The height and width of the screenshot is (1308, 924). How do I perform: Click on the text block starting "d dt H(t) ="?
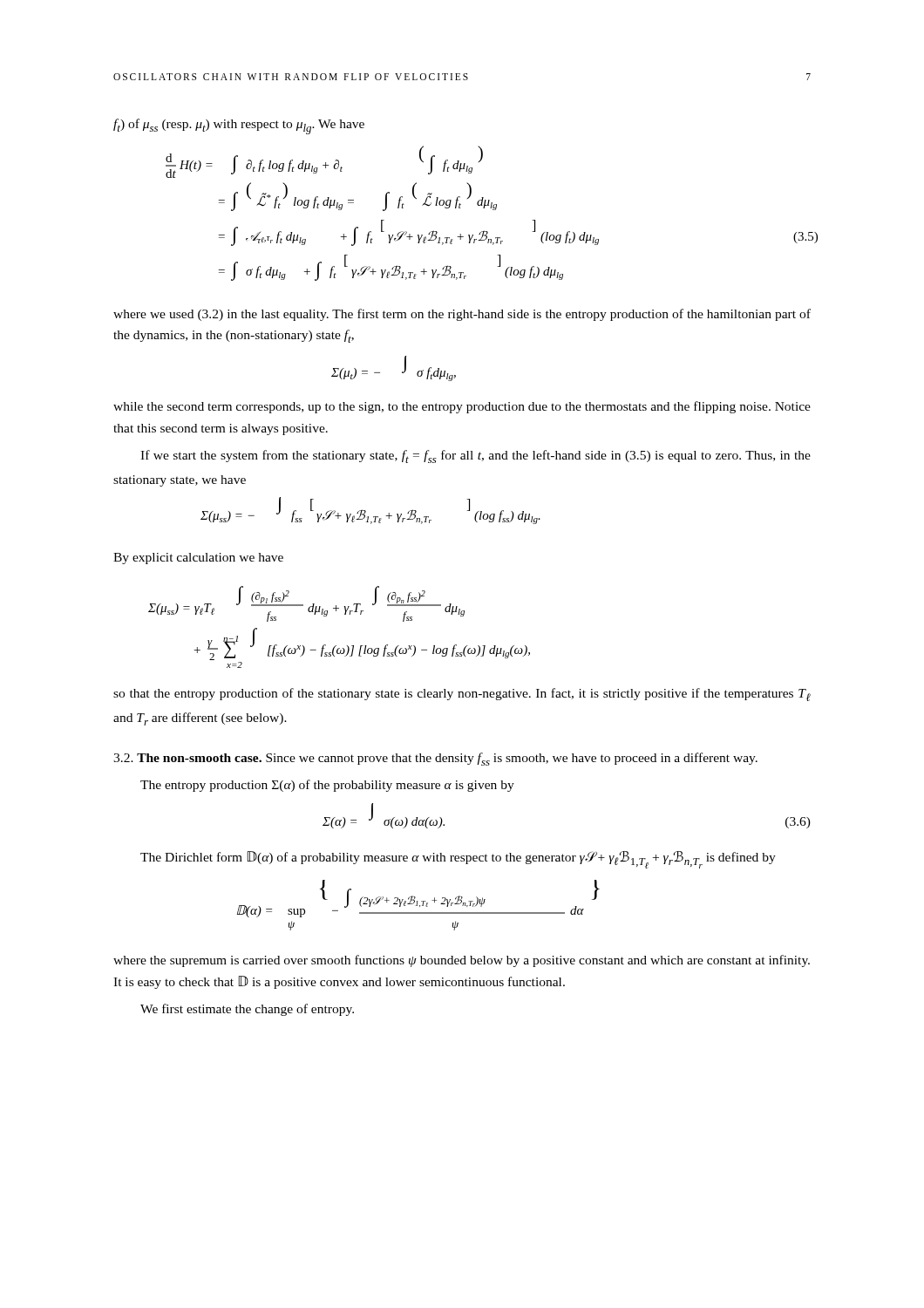click(488, 220)
